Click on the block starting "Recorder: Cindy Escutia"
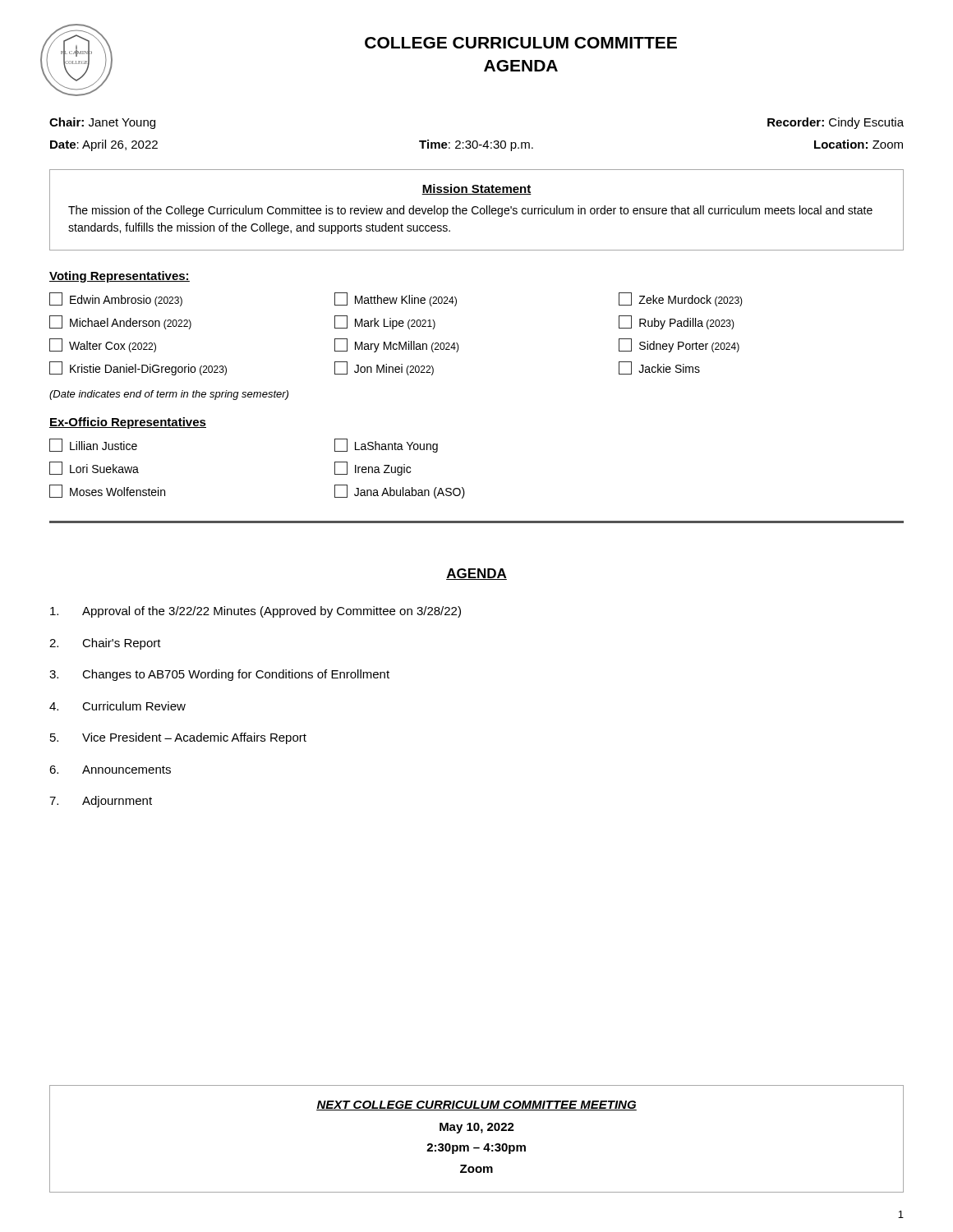The image size is (953, 1232). [835, 122]
